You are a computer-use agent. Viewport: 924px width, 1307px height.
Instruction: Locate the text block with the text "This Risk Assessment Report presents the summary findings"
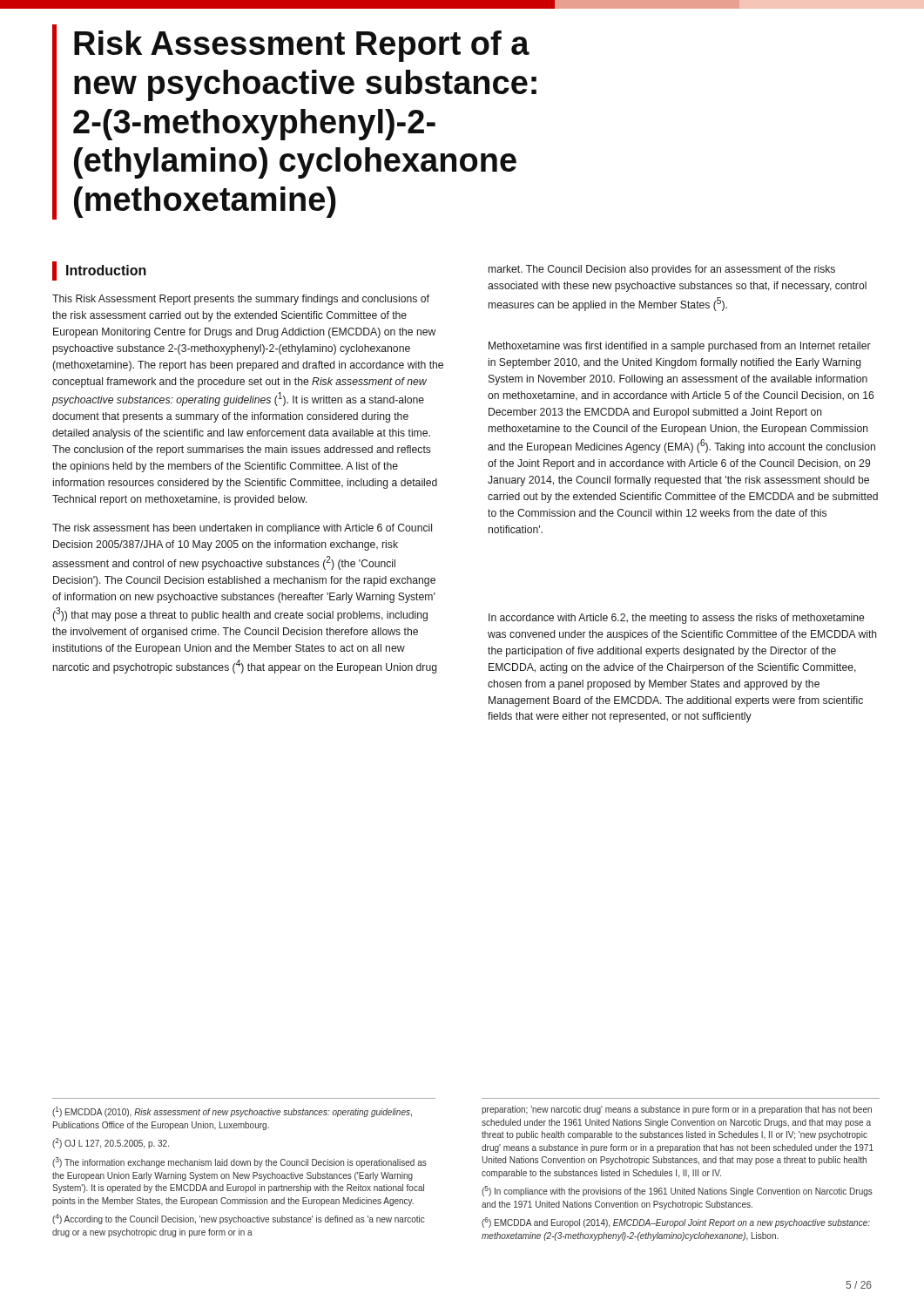(248, 399)
